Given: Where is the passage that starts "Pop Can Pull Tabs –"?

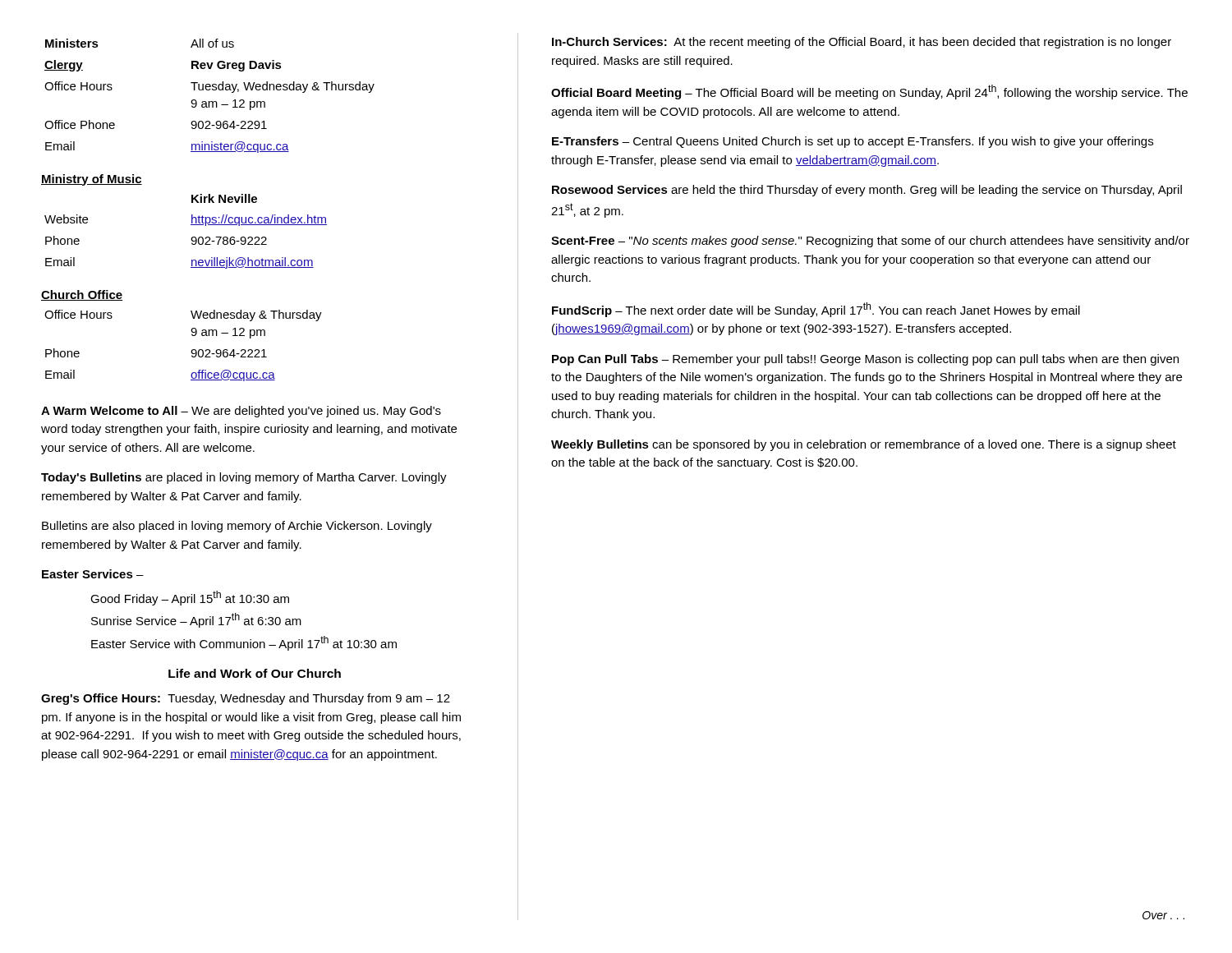Looking at the screenshot, I should pos(867,386).
